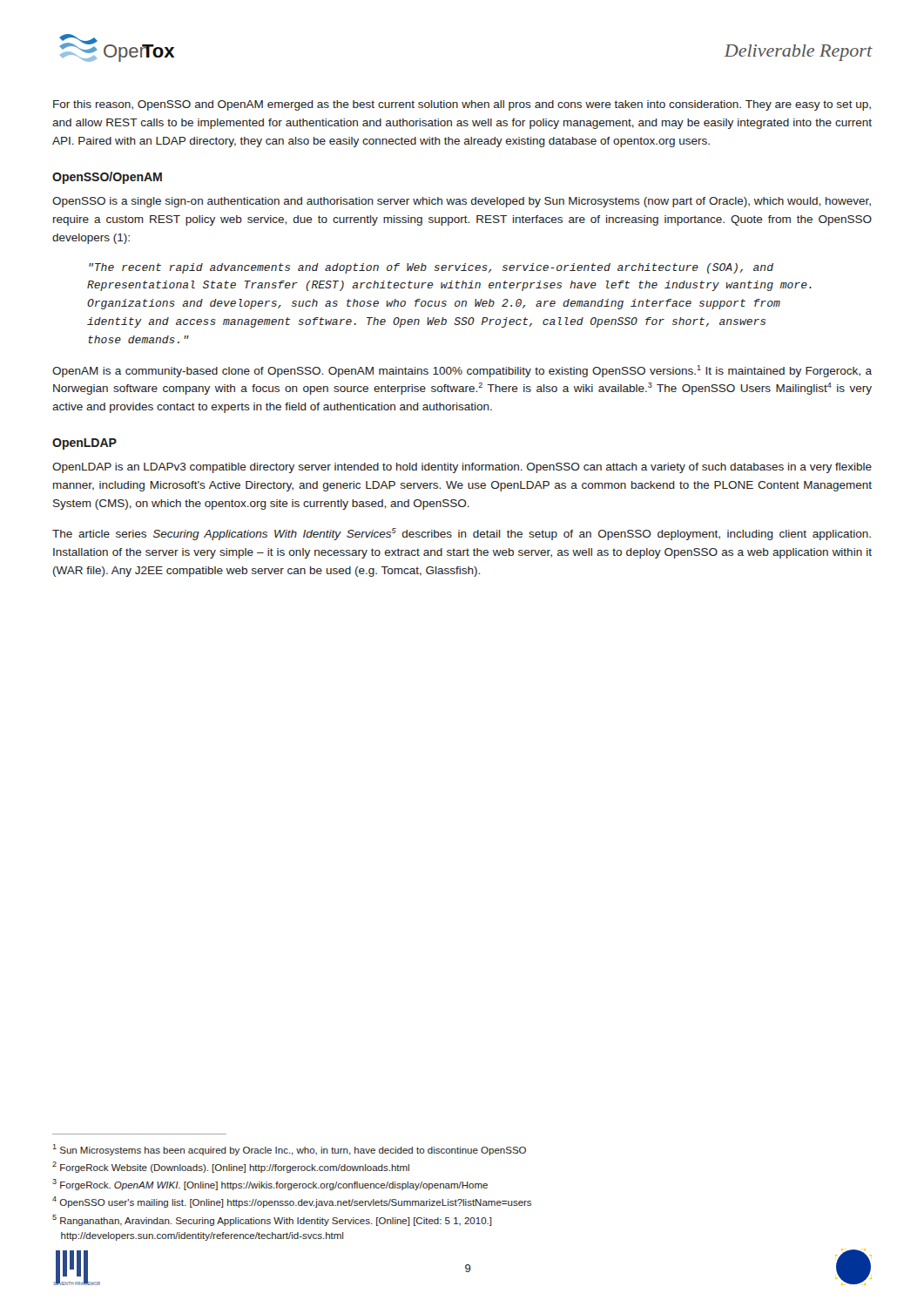
Task: Click on the block starting "1 Sun Microsystems has been acquired by"
Action: pyautogui.click(x=289, y=1149)
